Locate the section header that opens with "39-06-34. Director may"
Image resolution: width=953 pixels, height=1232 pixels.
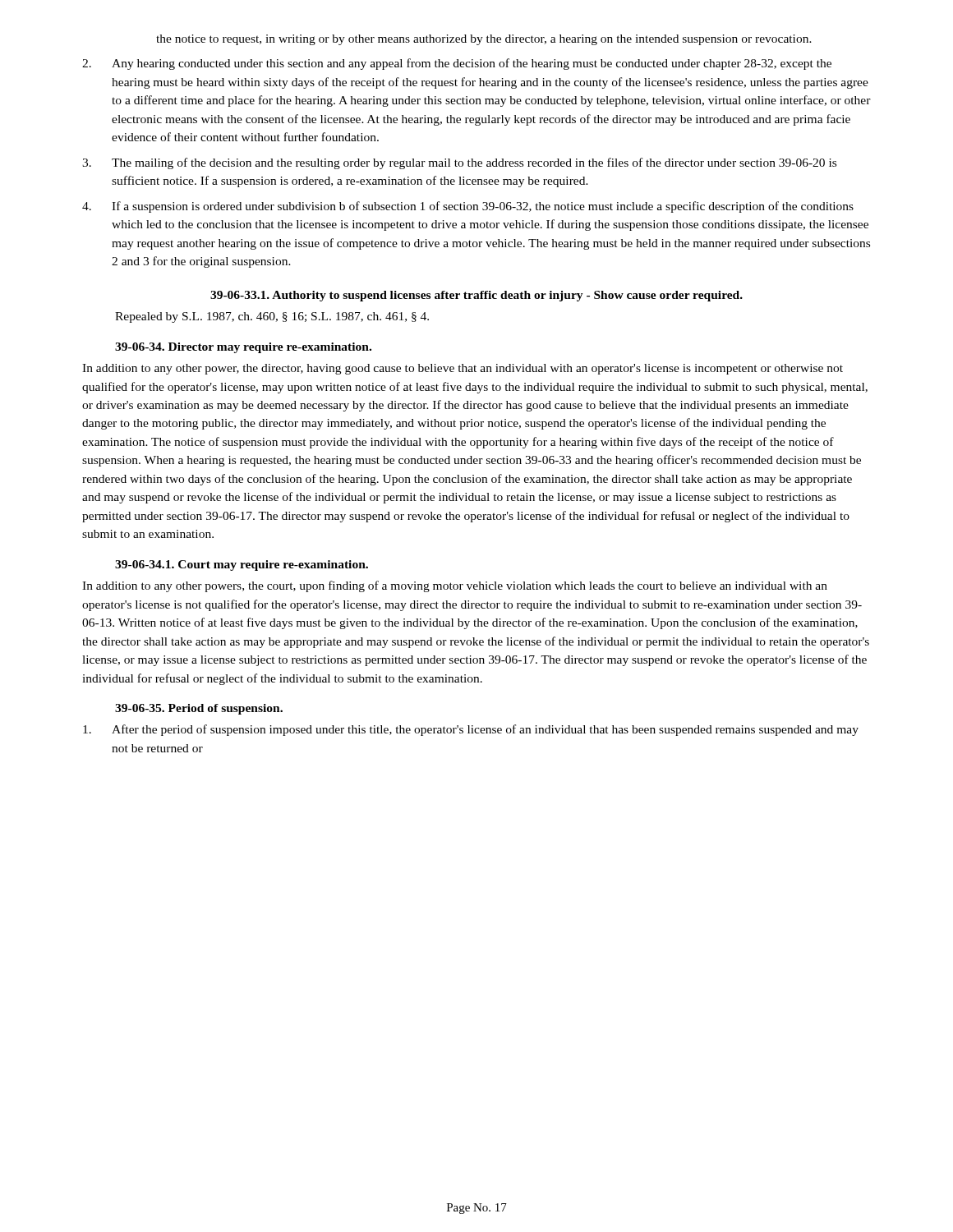pos(244,346)
